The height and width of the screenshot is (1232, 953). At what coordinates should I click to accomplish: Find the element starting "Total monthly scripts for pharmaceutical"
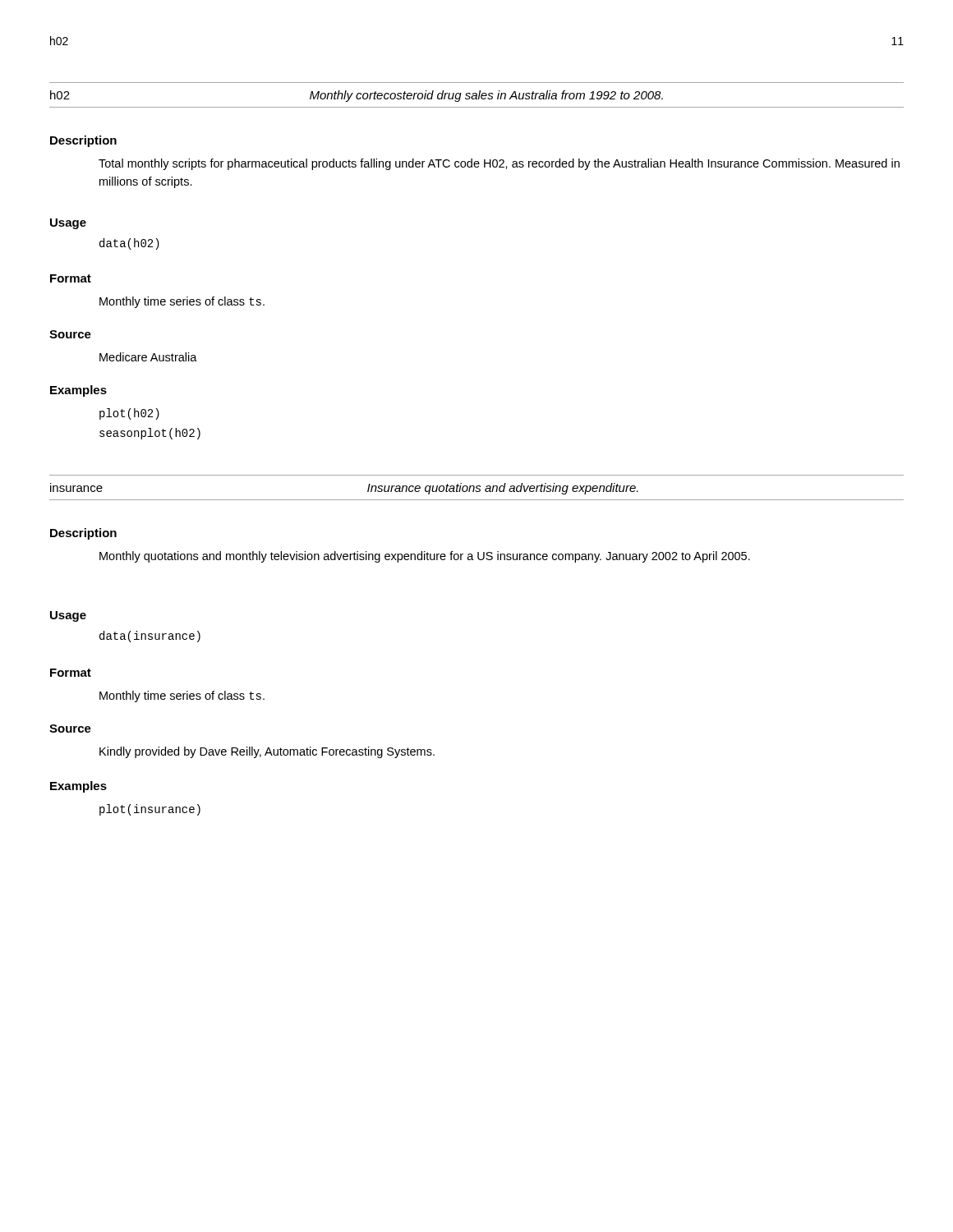click(x=499, y=173)
